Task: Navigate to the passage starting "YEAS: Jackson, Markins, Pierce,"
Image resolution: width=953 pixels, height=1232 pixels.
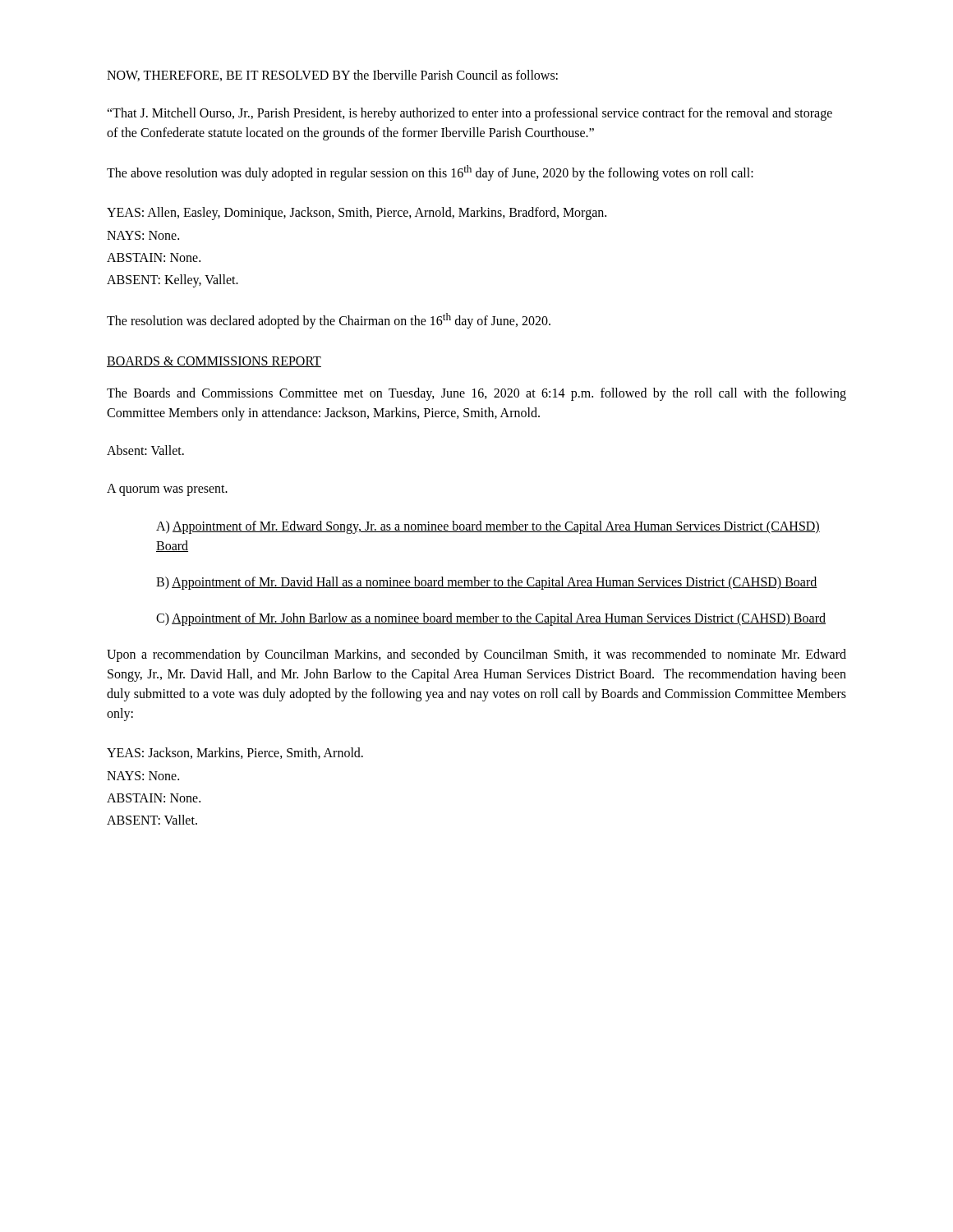Action: 235,753
